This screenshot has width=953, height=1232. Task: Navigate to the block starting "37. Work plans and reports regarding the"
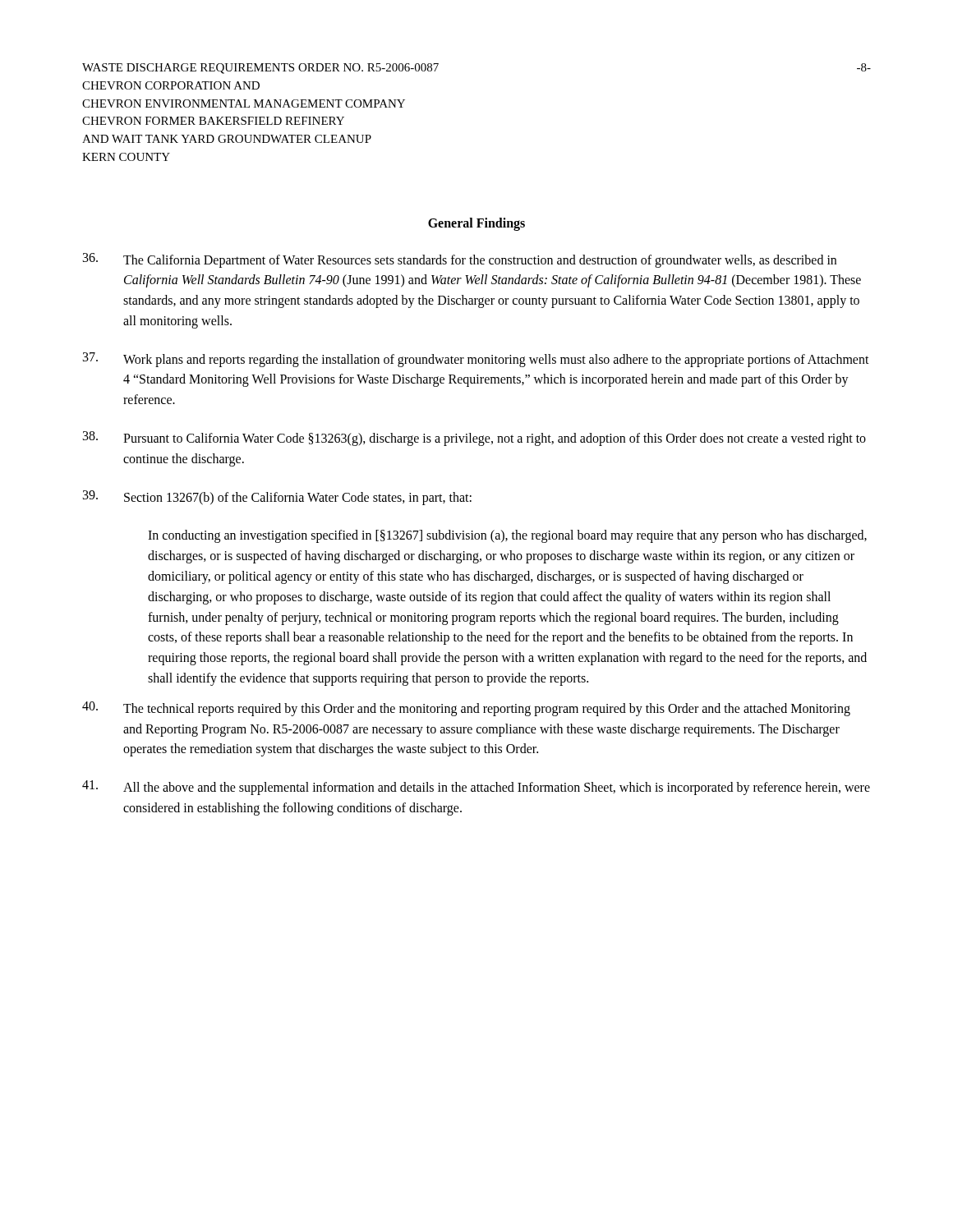[476, 380]
